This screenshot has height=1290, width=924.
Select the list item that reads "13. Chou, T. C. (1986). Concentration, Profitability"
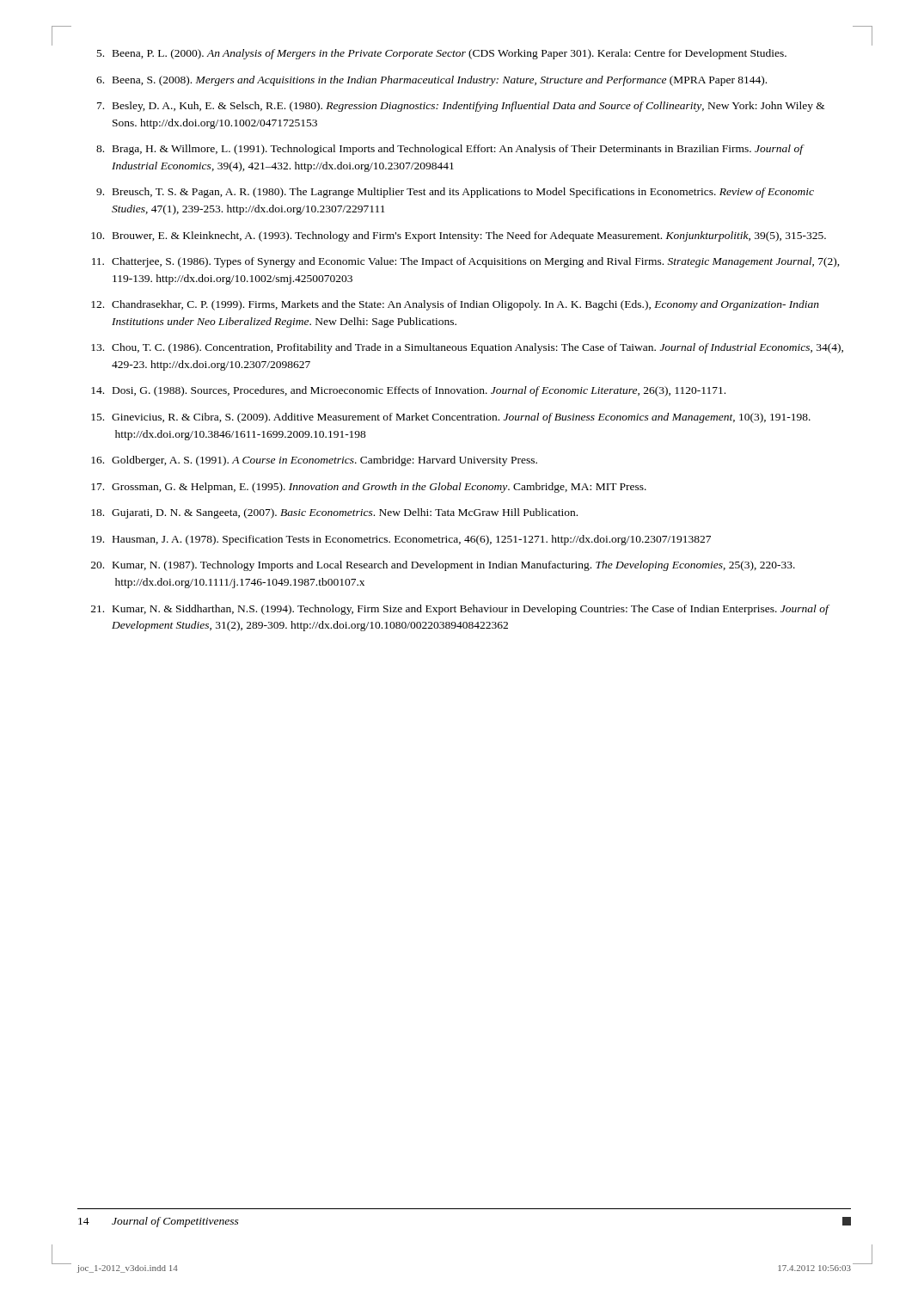coord(464,356)
